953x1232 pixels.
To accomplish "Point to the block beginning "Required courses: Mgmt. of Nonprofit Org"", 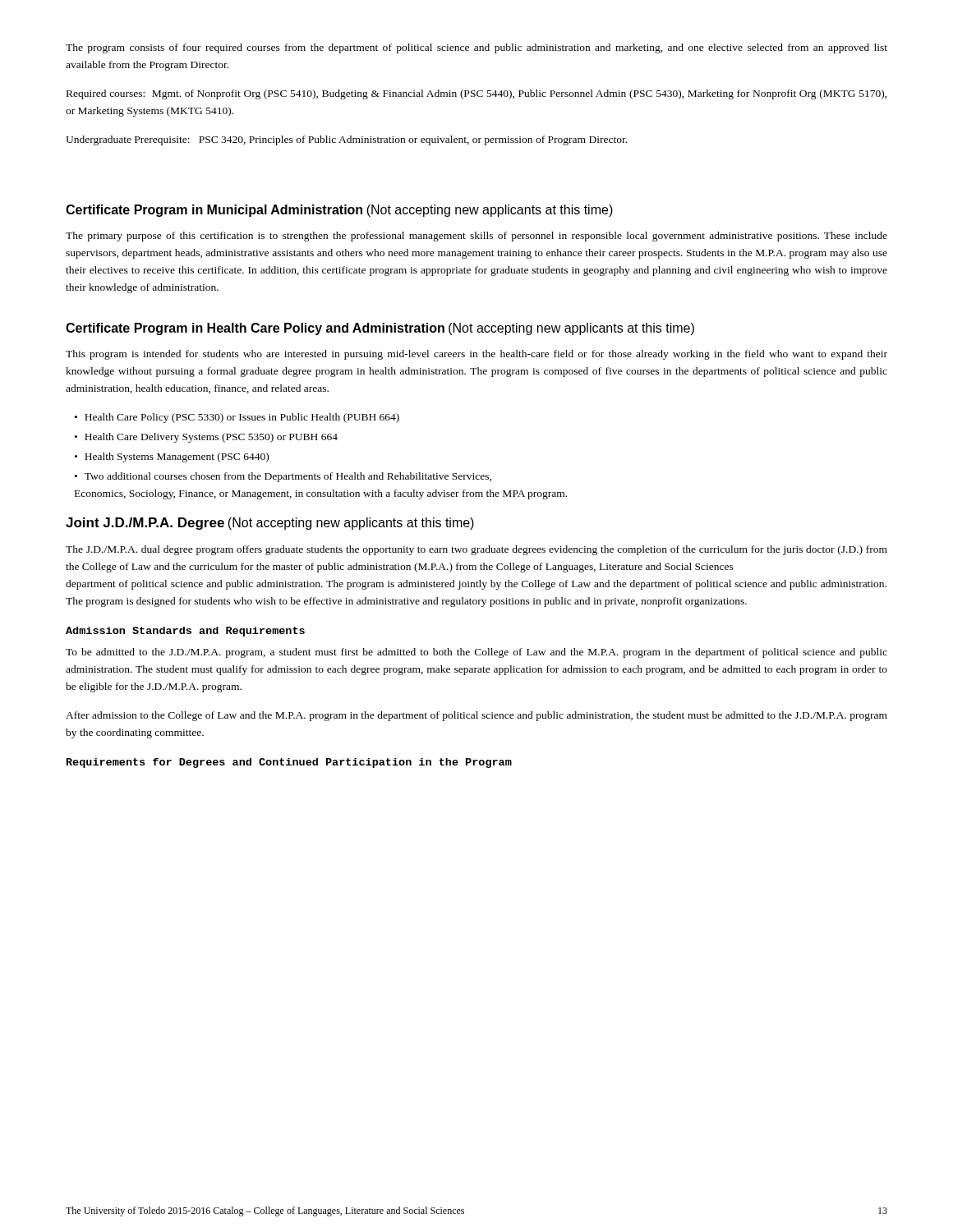I will [x=476, y=102].
